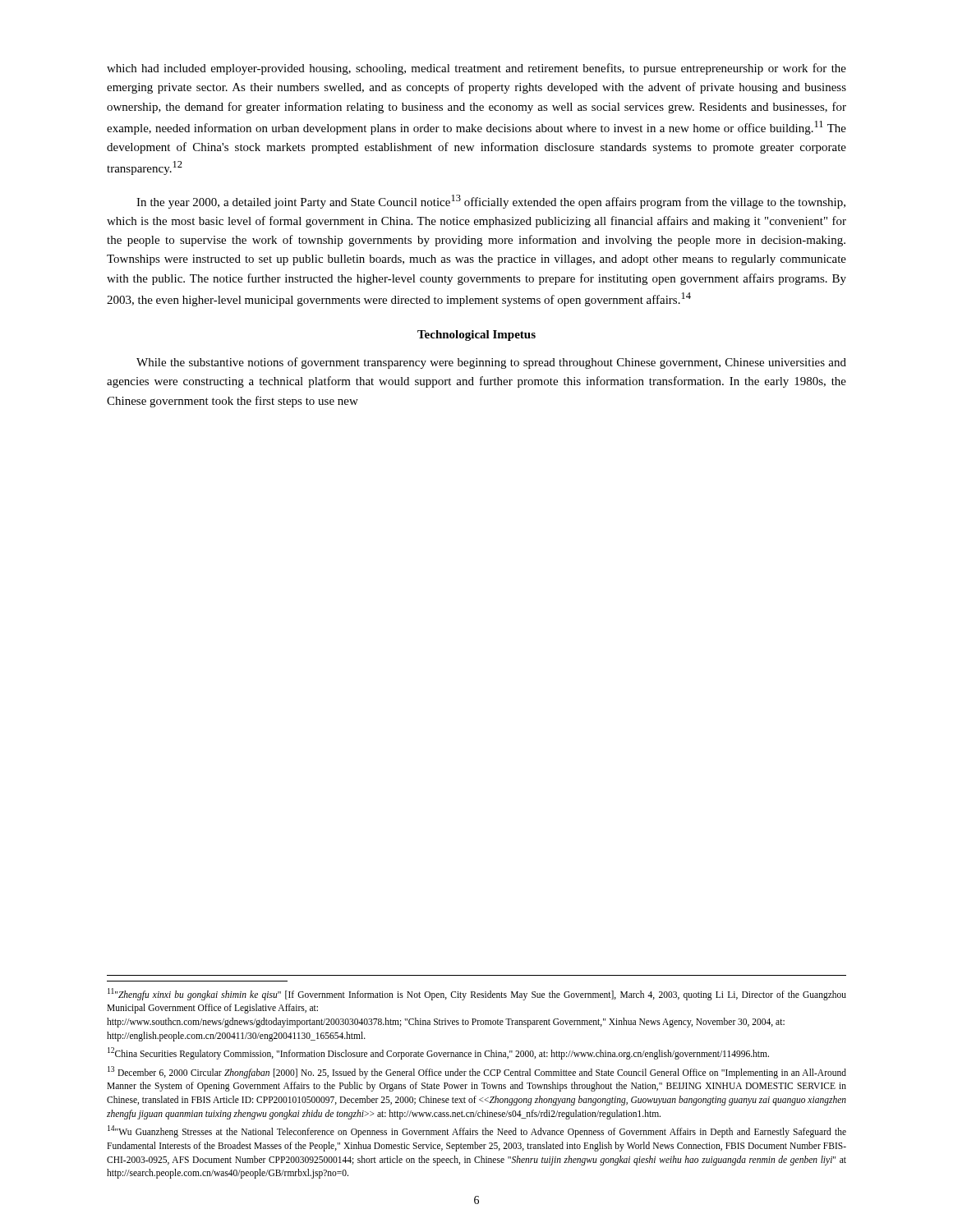This screenshot has width=953, height=1232.
Task: Click on the element starting "11"Zhengfu xinxi bu gongkai shimin"
Action: coord(476,1013)
